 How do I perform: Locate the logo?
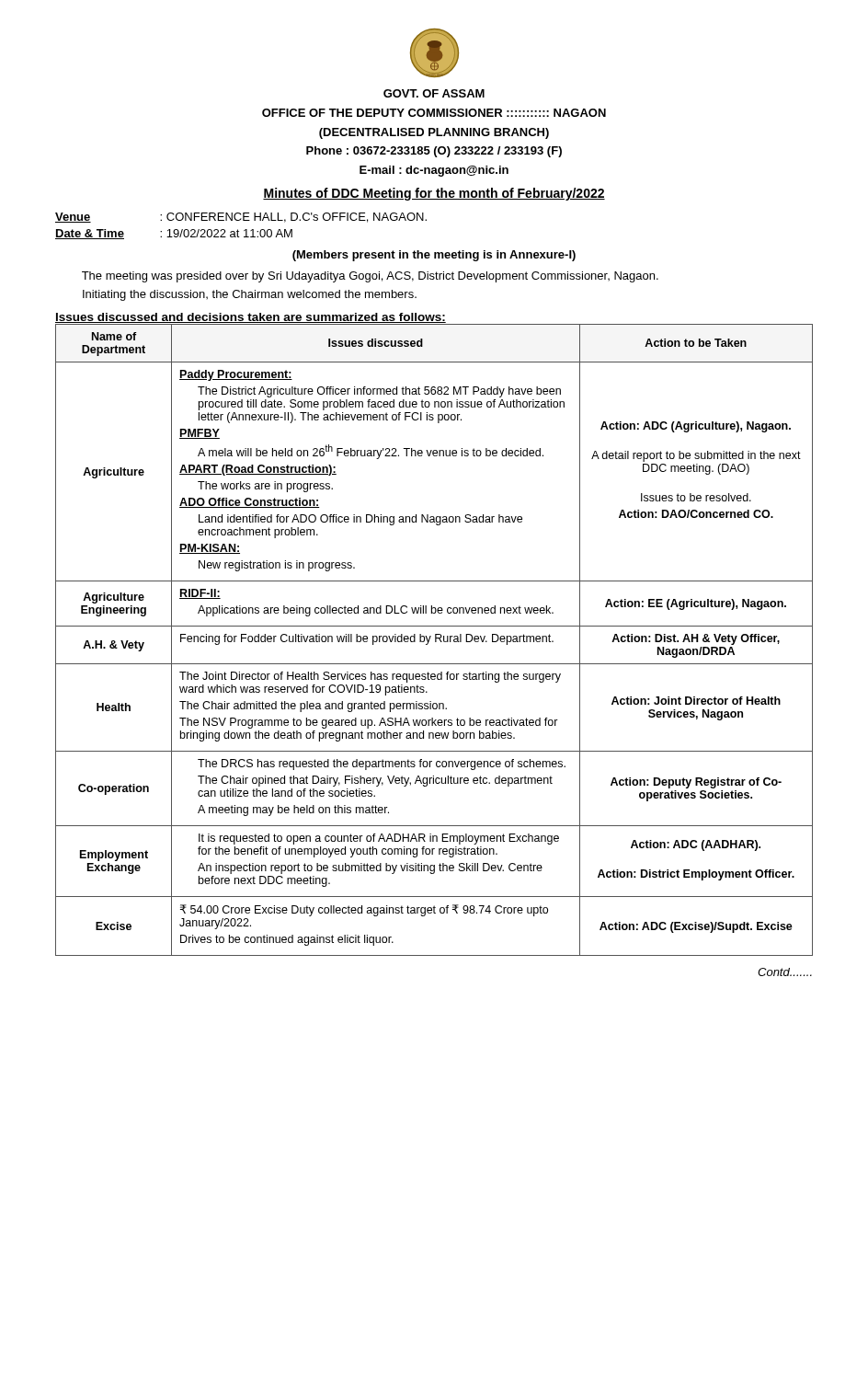(x=434, y=54)
